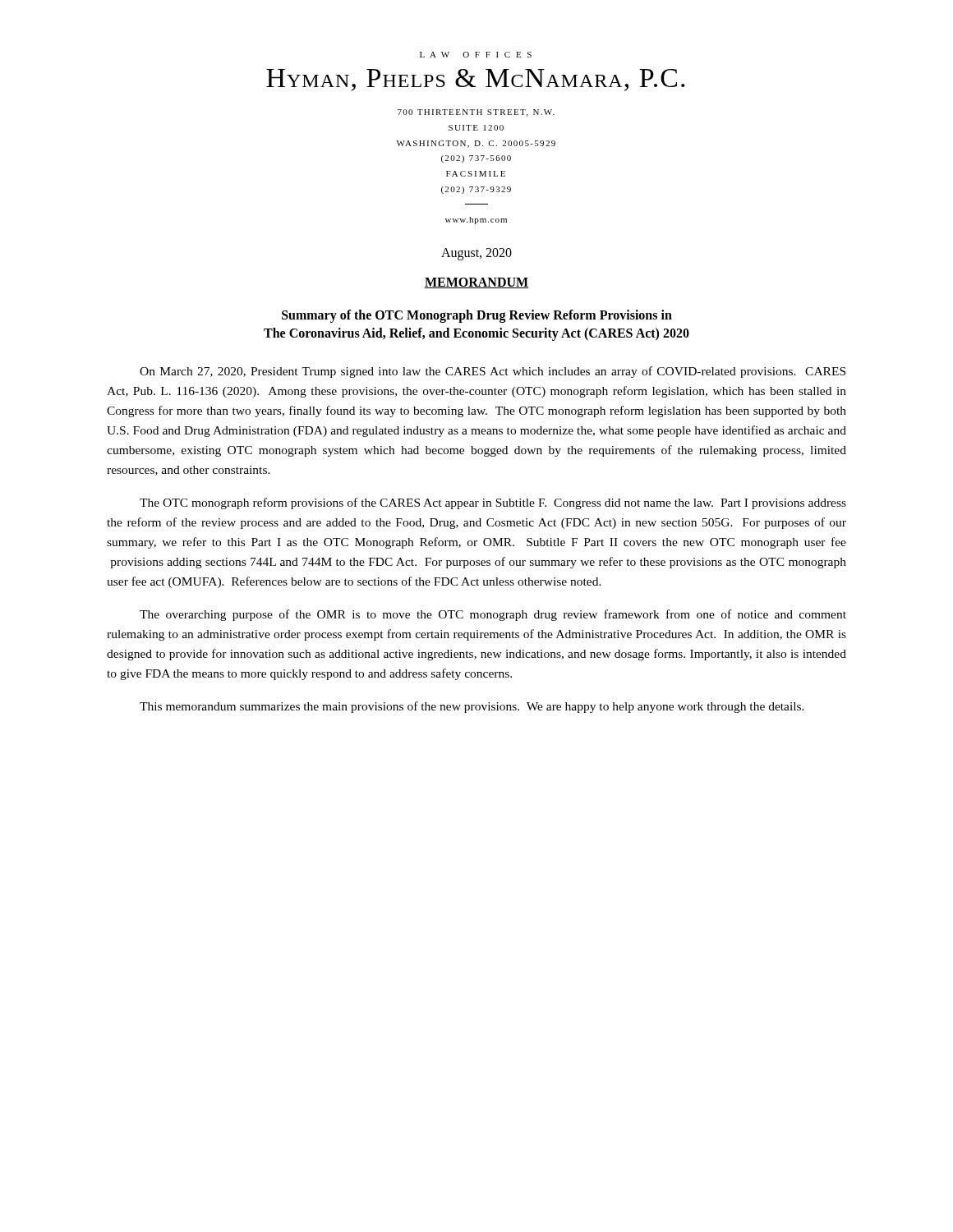This screenshot has width=953, height=1232.
Task: Select the text block that says "This memorandum summarizes the"
Action: point(472,706)
